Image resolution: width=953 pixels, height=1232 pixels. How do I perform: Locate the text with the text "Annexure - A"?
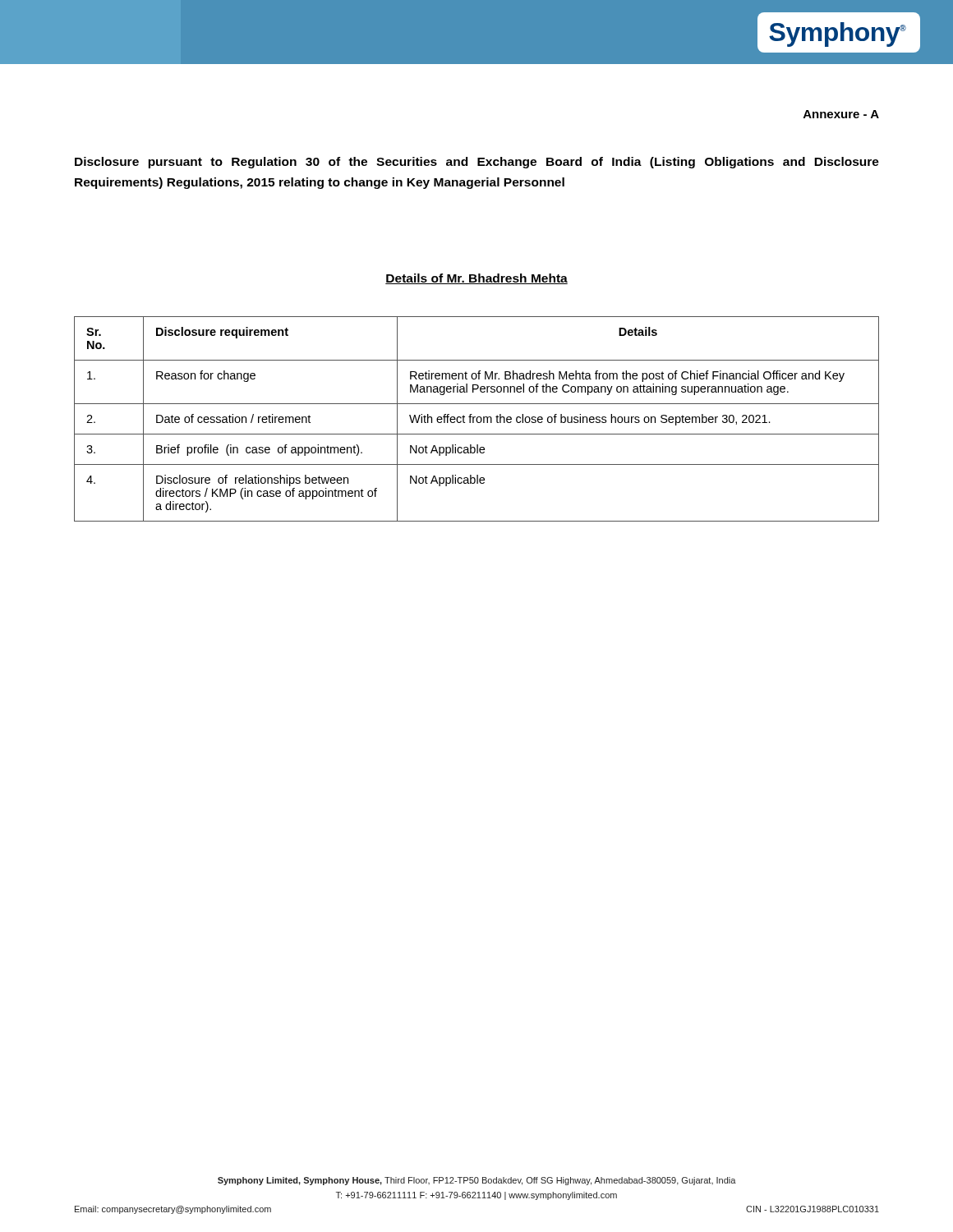click(841, 114)
